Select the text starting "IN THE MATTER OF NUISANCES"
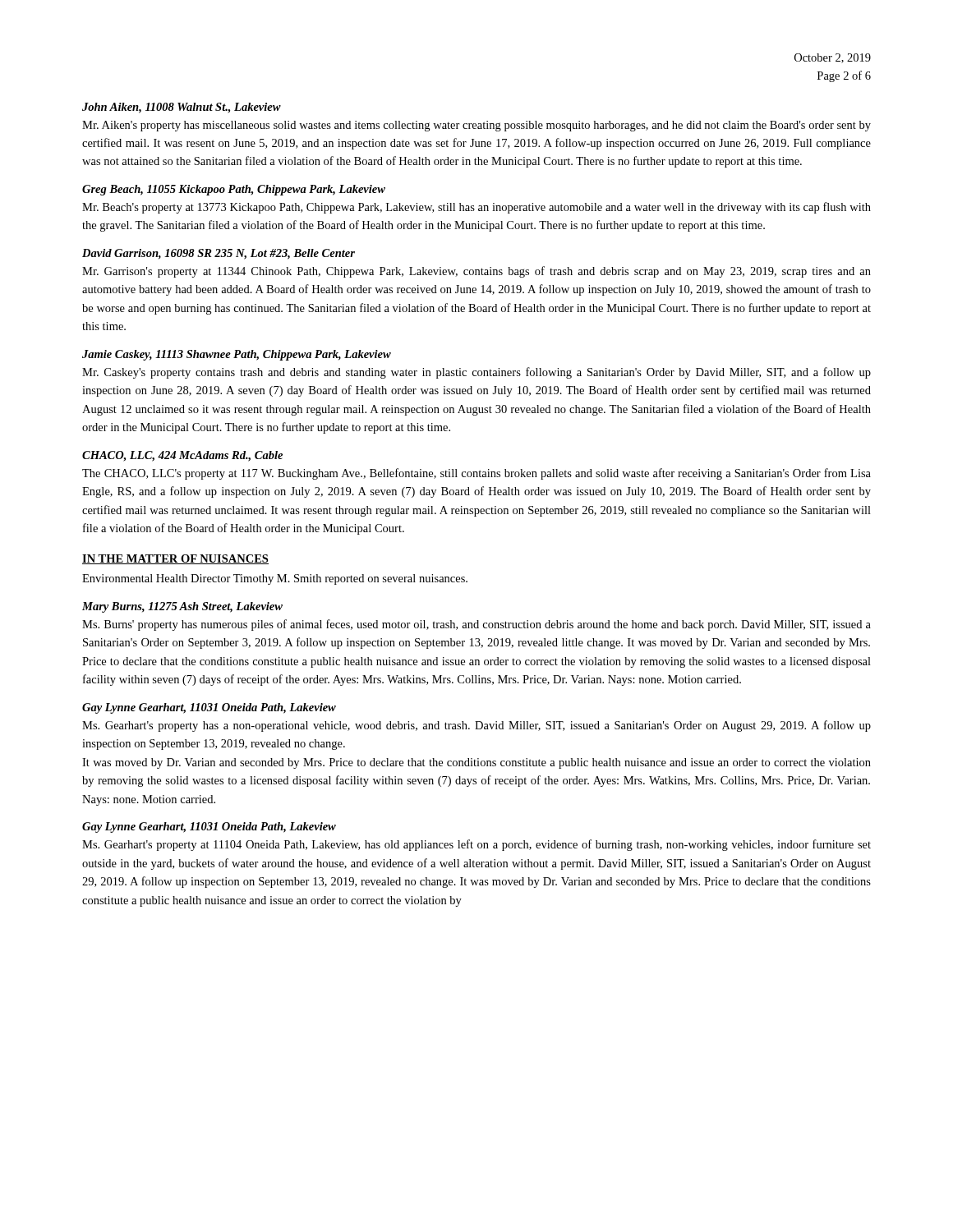This screenshot has height=1232, width=953. pos(175,559)
